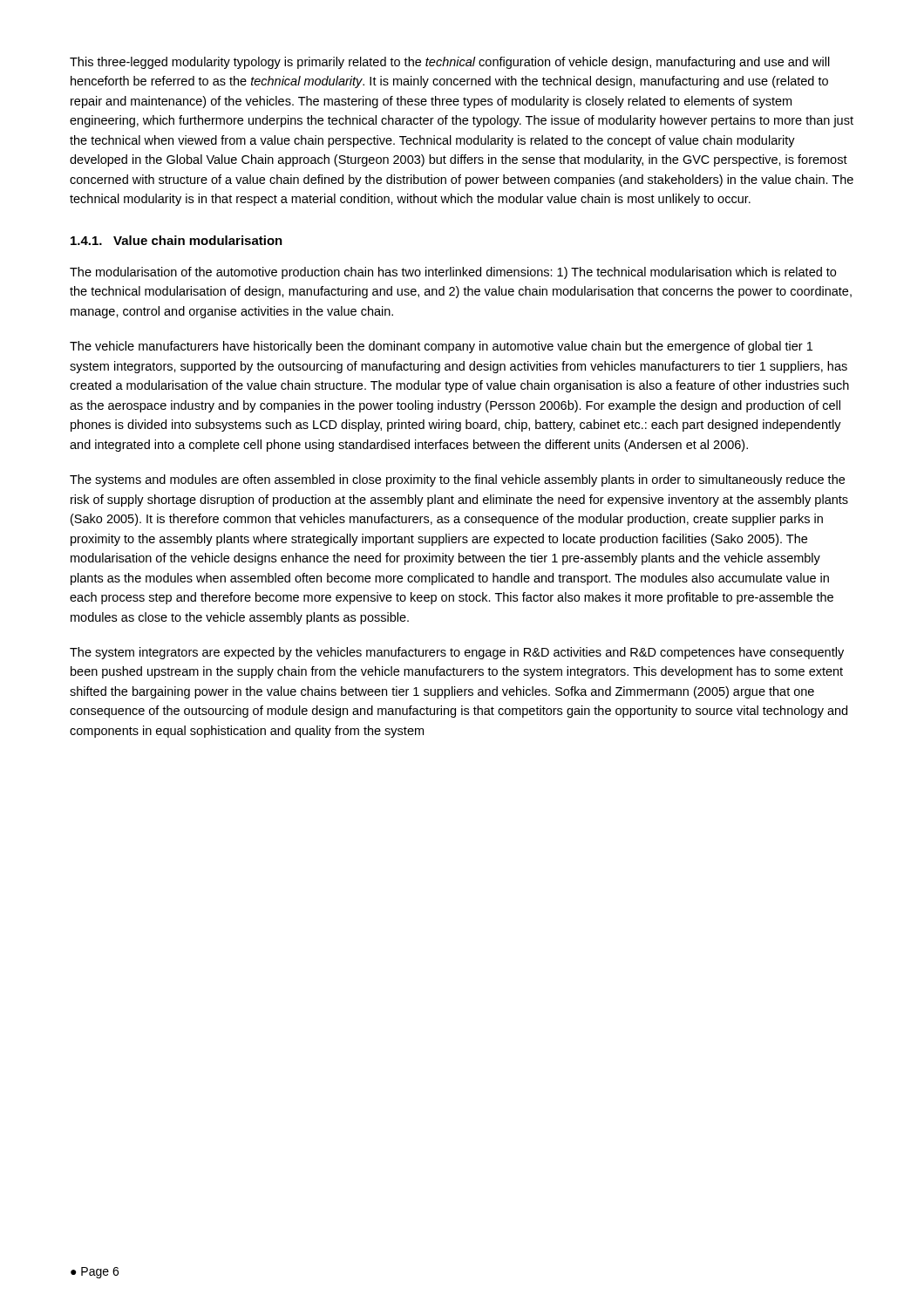924x1308 pixels.
Task: Navigate to the region starting "1.4.1. Value chain modularisation"
Action: 176,240
